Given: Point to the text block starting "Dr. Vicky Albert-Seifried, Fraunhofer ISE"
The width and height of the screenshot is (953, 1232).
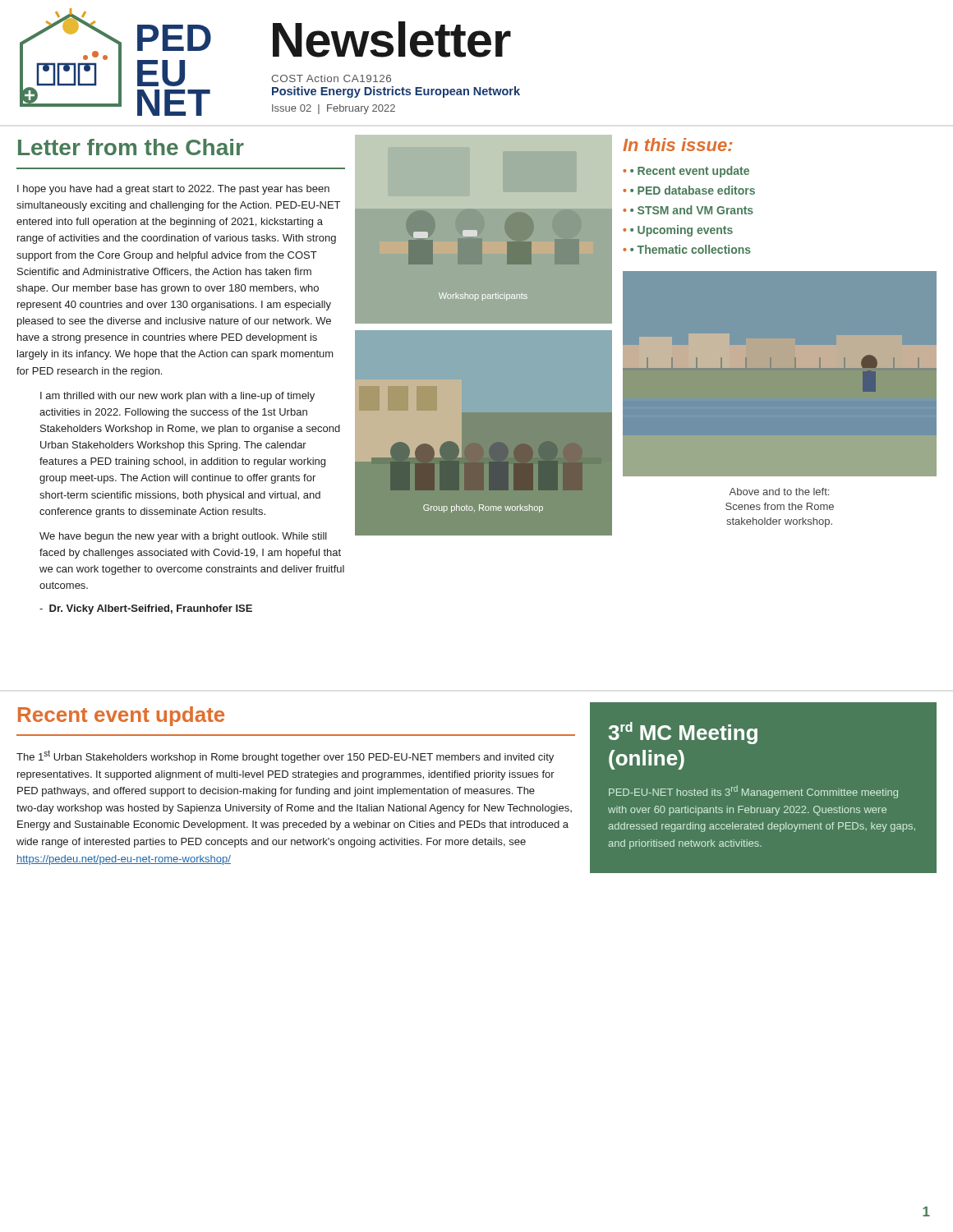Looking at the screenshot, I should coord(146,608).
